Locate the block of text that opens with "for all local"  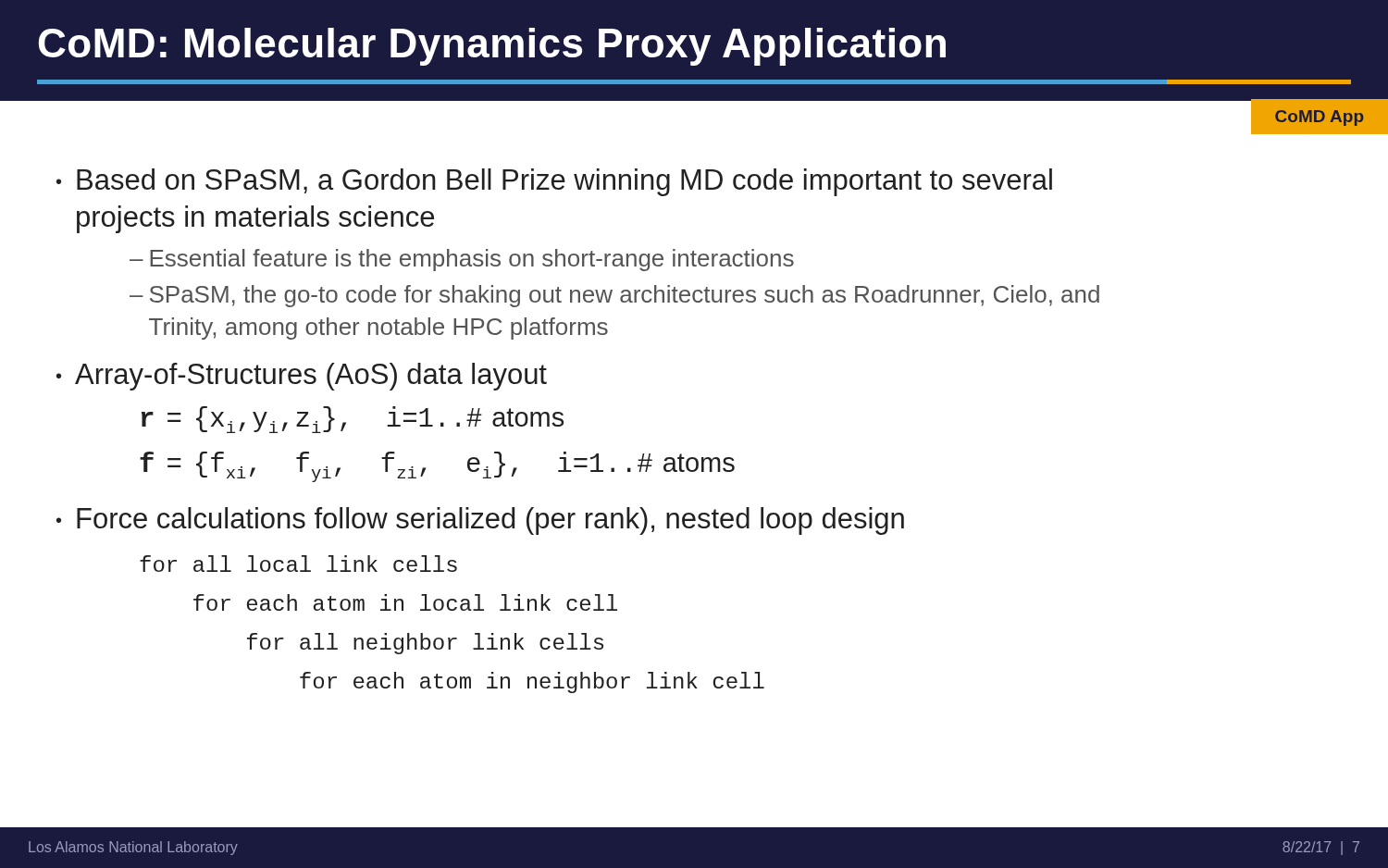pyautogui.click(x=298, y=564)
